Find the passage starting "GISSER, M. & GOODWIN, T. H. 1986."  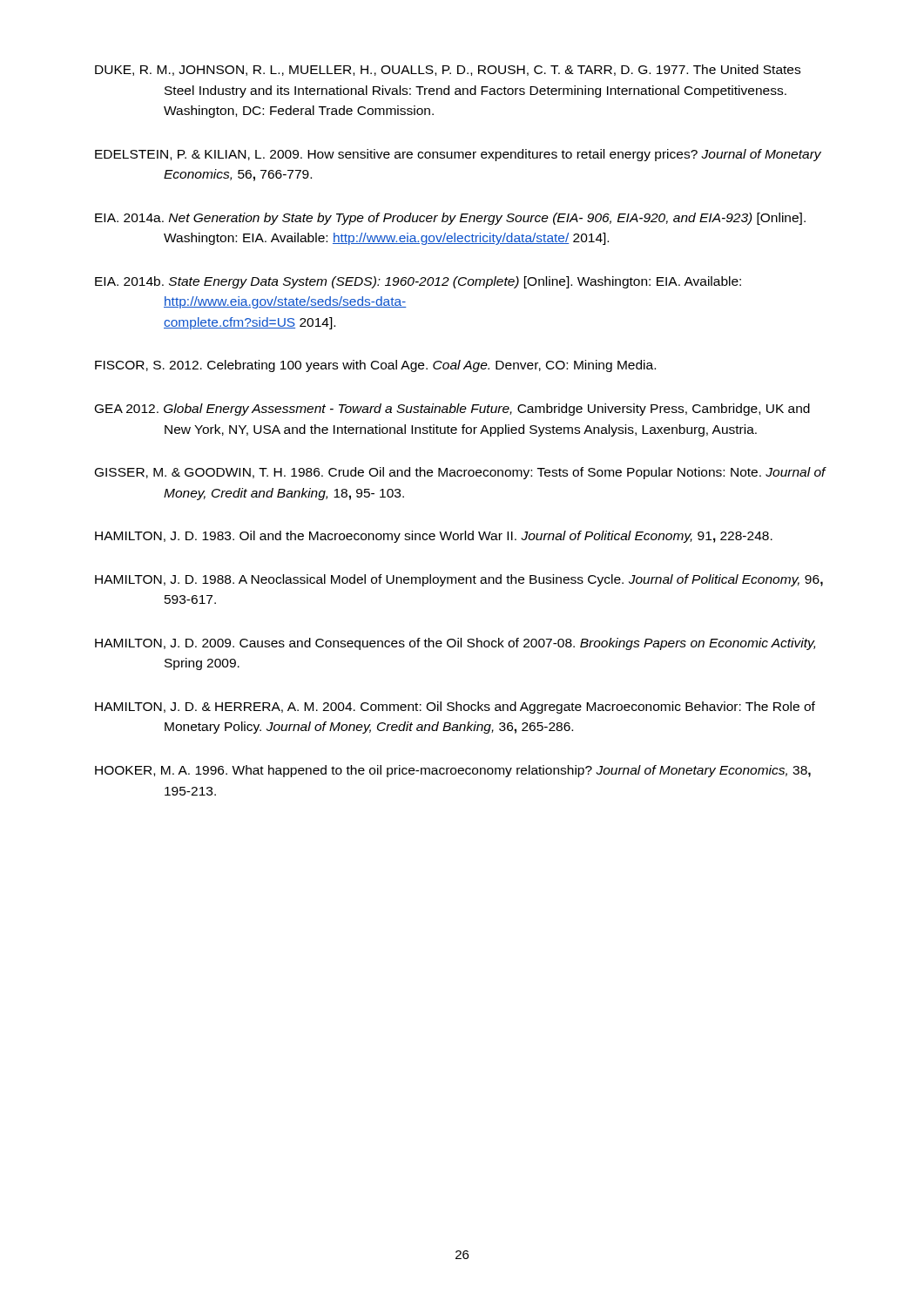coord(460,482)
